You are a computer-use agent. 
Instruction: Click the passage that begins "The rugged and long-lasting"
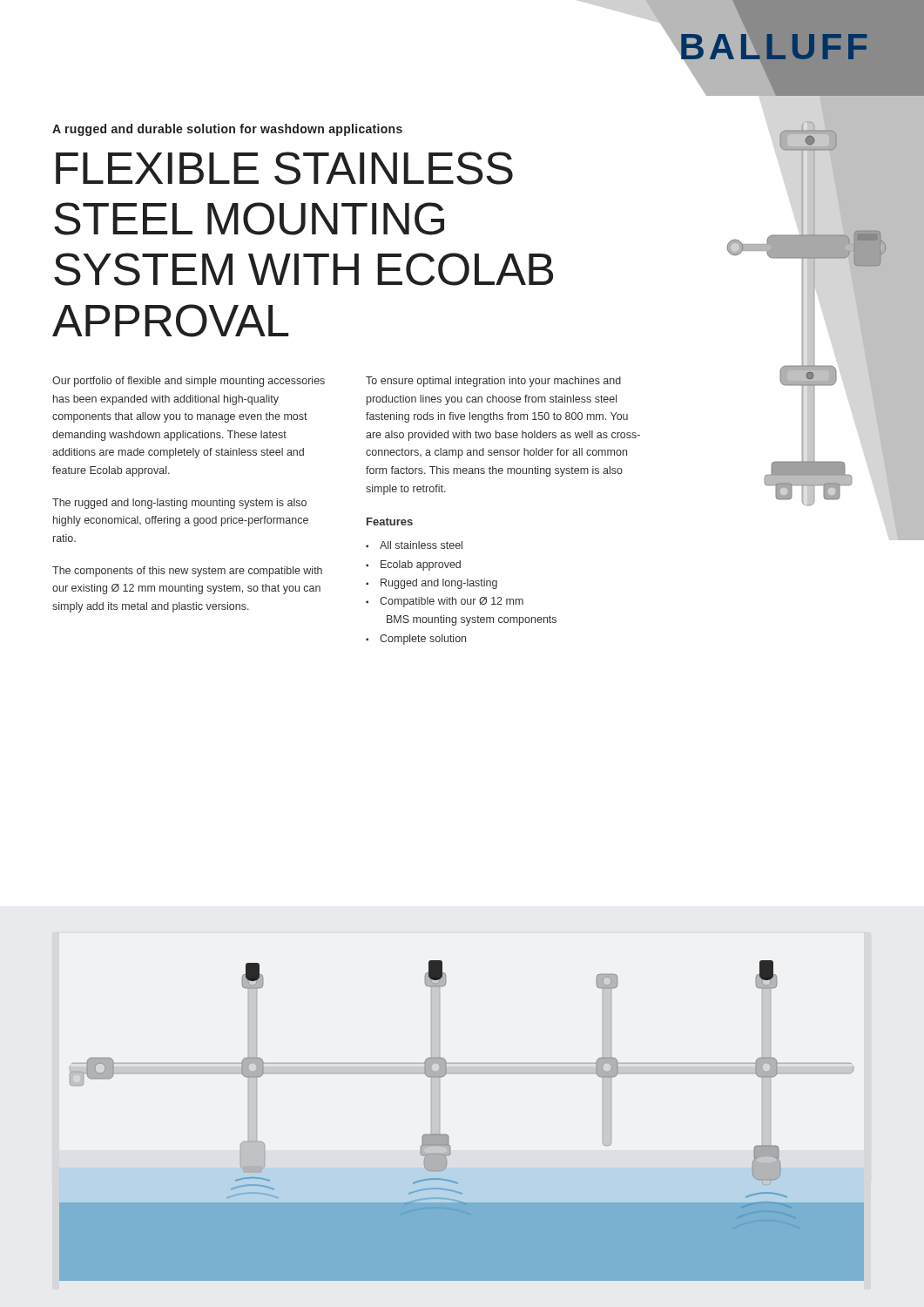tap(180, 520)
